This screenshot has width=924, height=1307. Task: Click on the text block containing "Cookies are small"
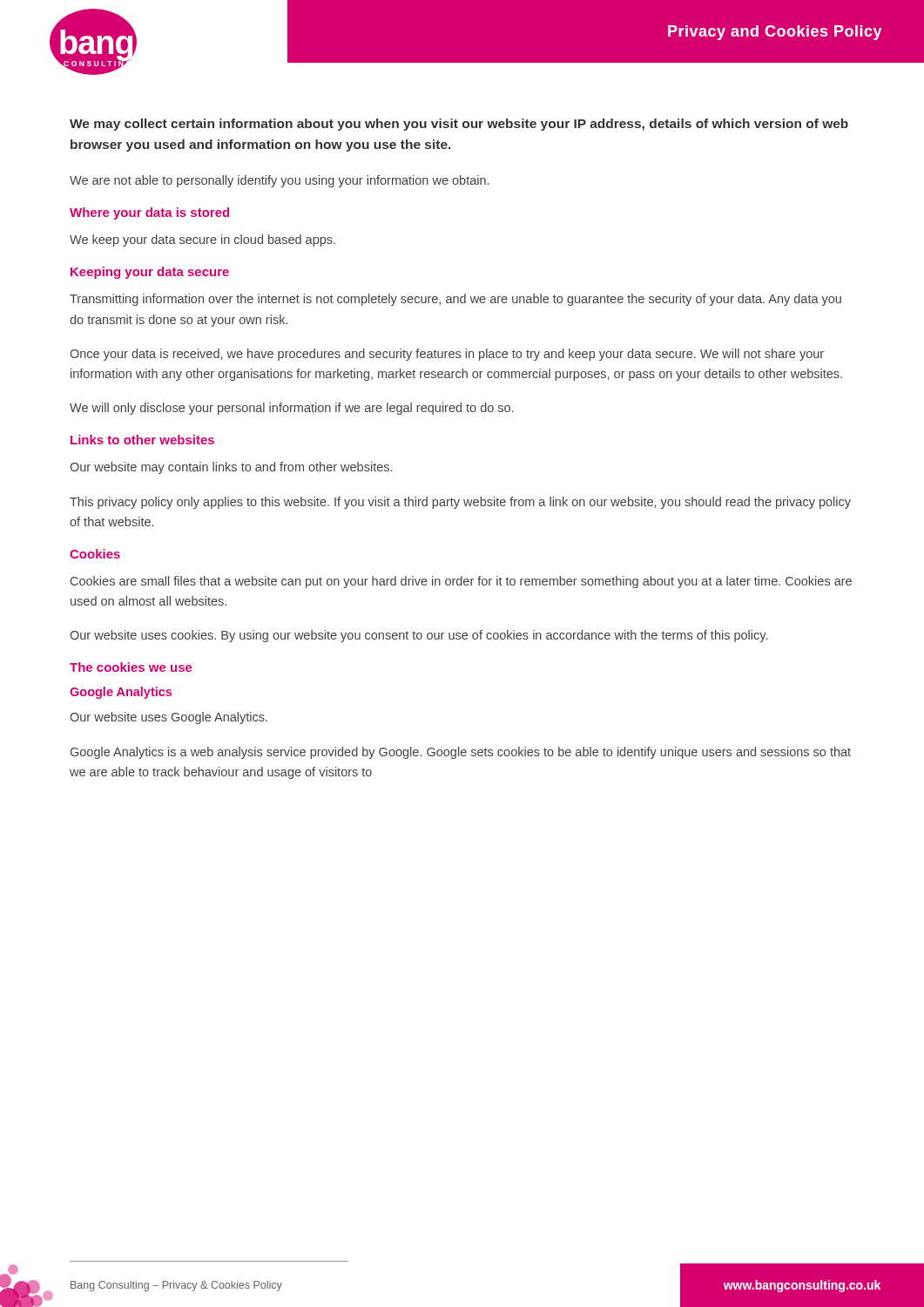[461, 591]
